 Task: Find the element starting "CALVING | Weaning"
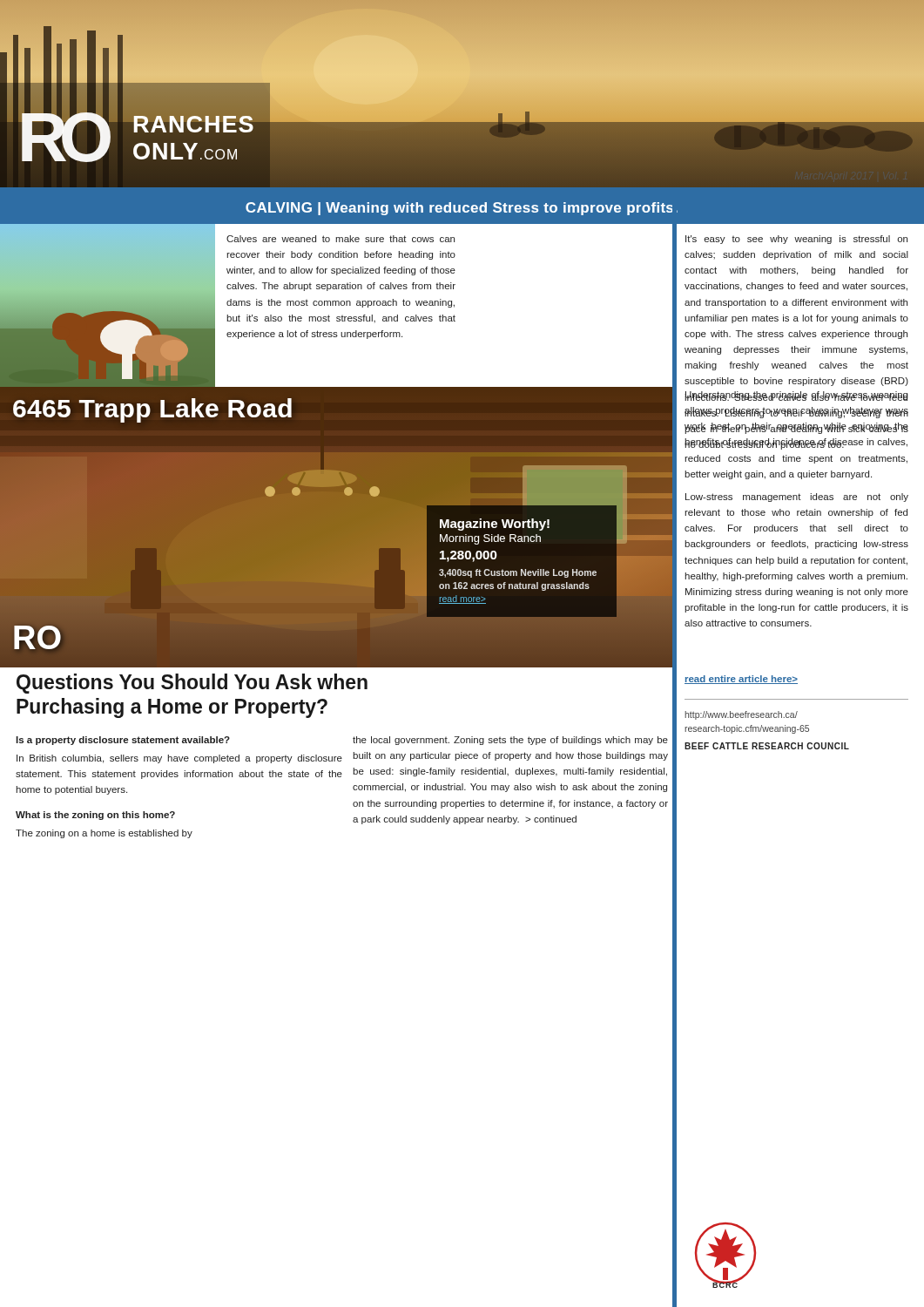click(462, 208)
